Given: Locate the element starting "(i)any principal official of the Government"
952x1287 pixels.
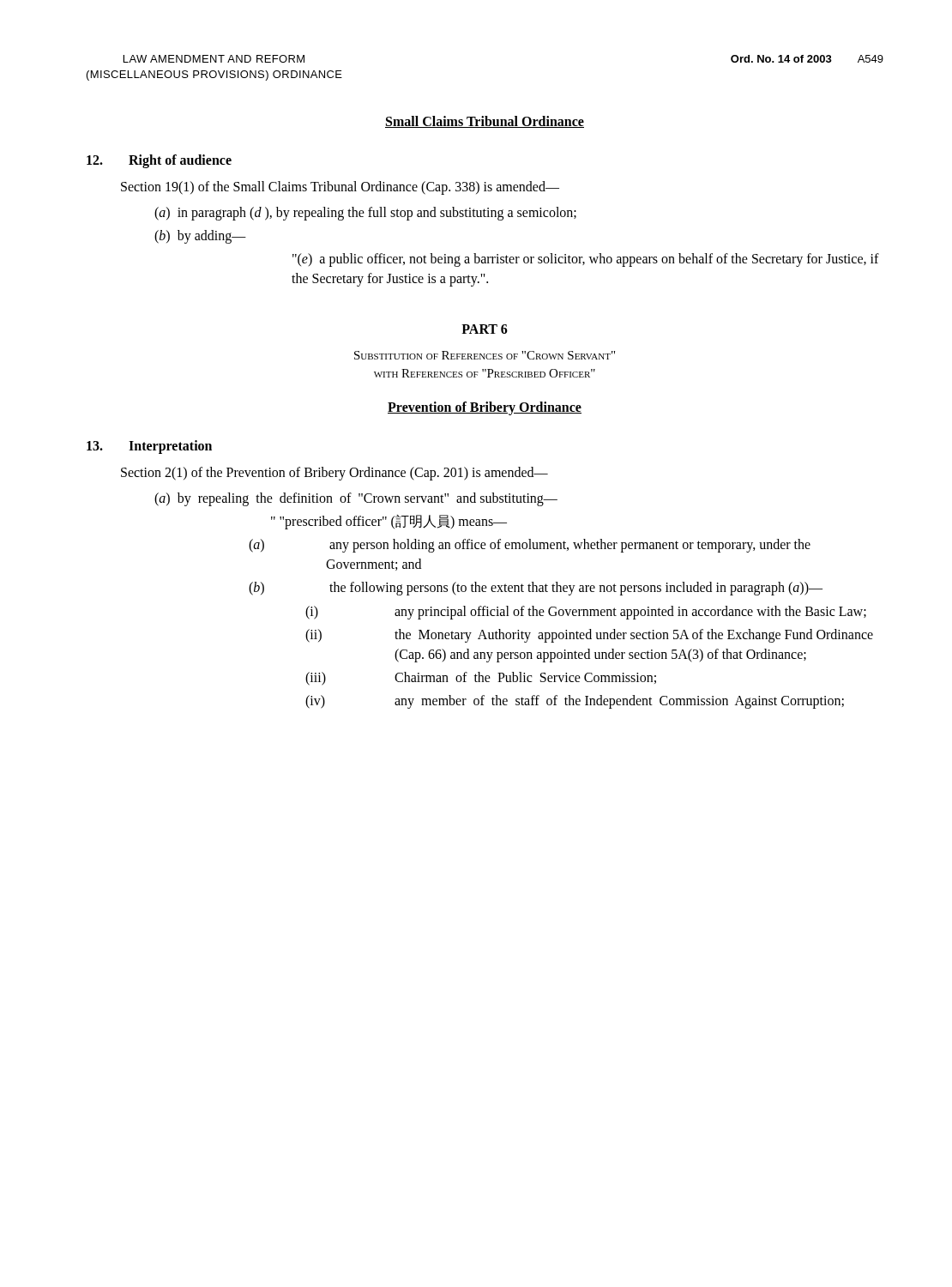Looking at the screenshot, I should [x=586, y=611].
